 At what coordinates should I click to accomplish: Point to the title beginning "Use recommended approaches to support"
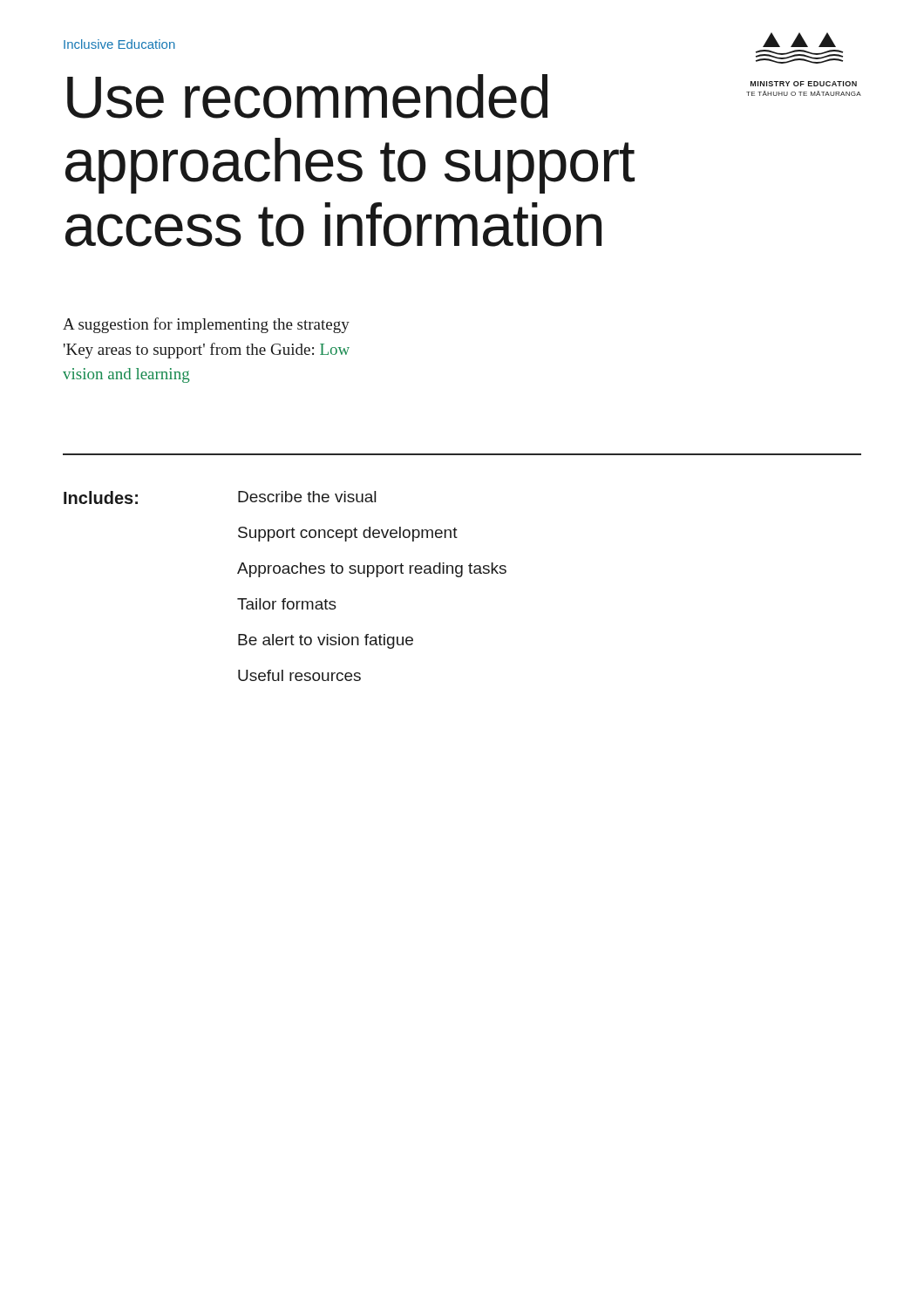point(349,161)
